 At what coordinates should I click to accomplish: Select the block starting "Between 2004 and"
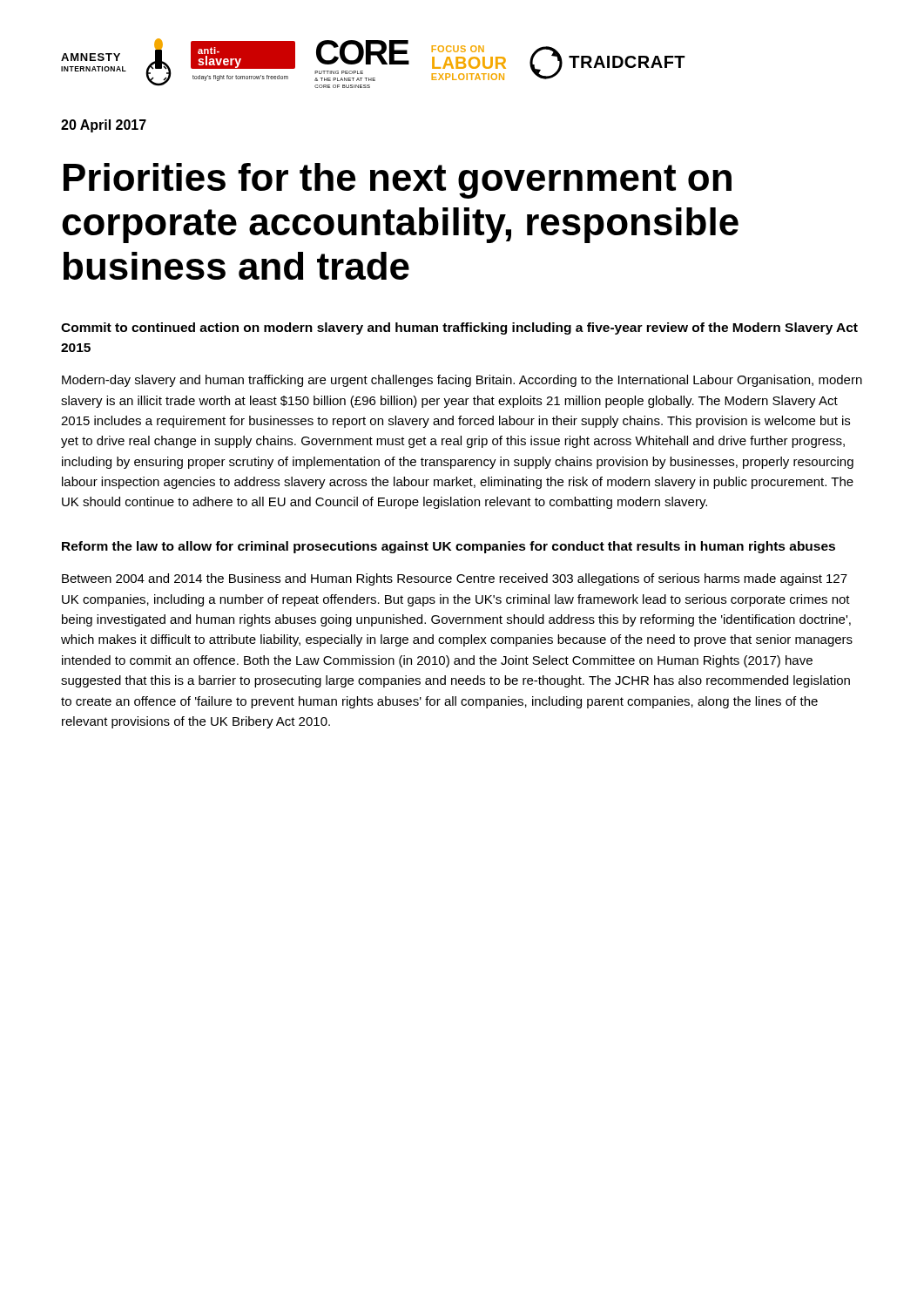(x=457, y=650)
